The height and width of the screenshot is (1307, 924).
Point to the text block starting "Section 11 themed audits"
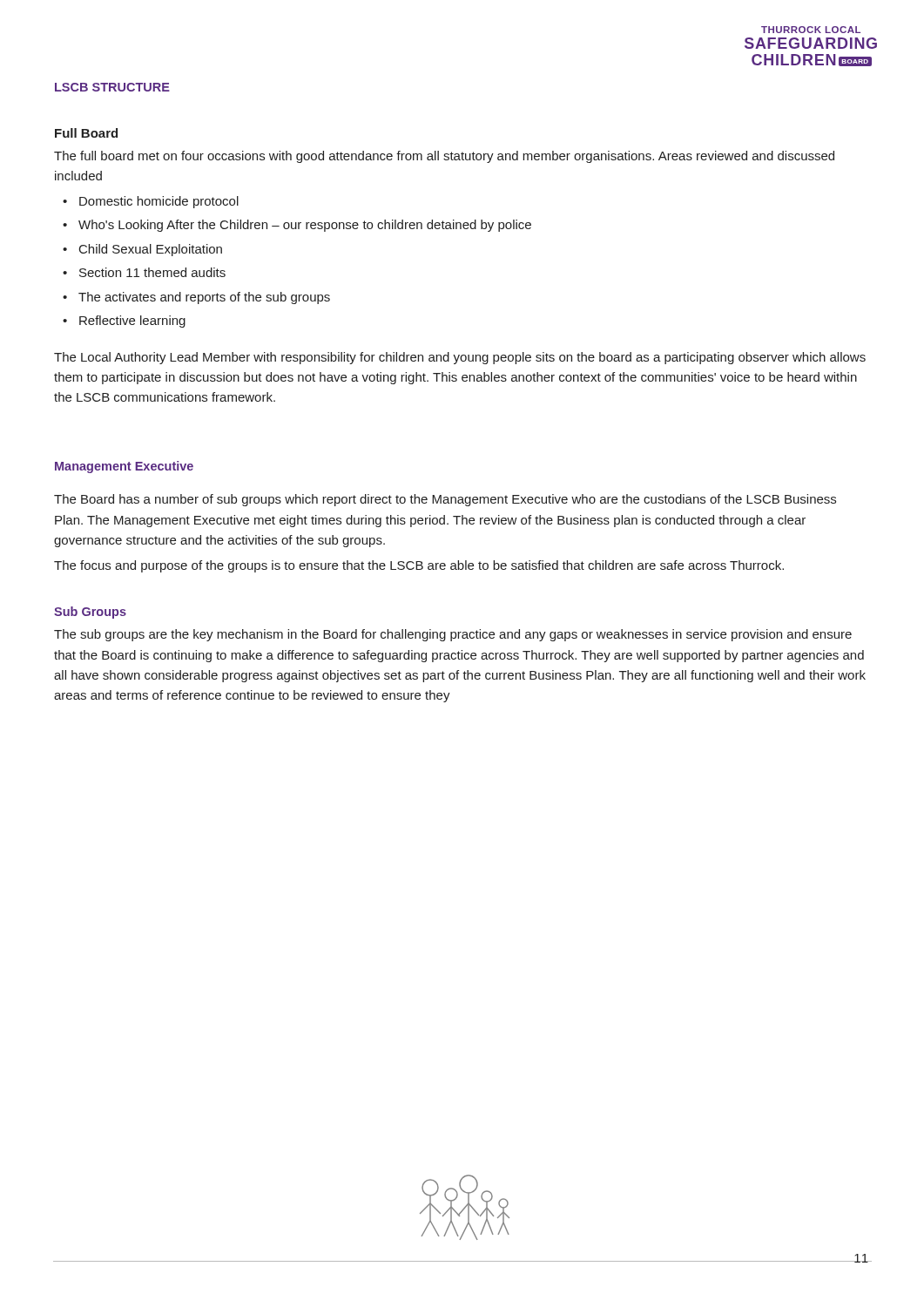pos(152,272)
